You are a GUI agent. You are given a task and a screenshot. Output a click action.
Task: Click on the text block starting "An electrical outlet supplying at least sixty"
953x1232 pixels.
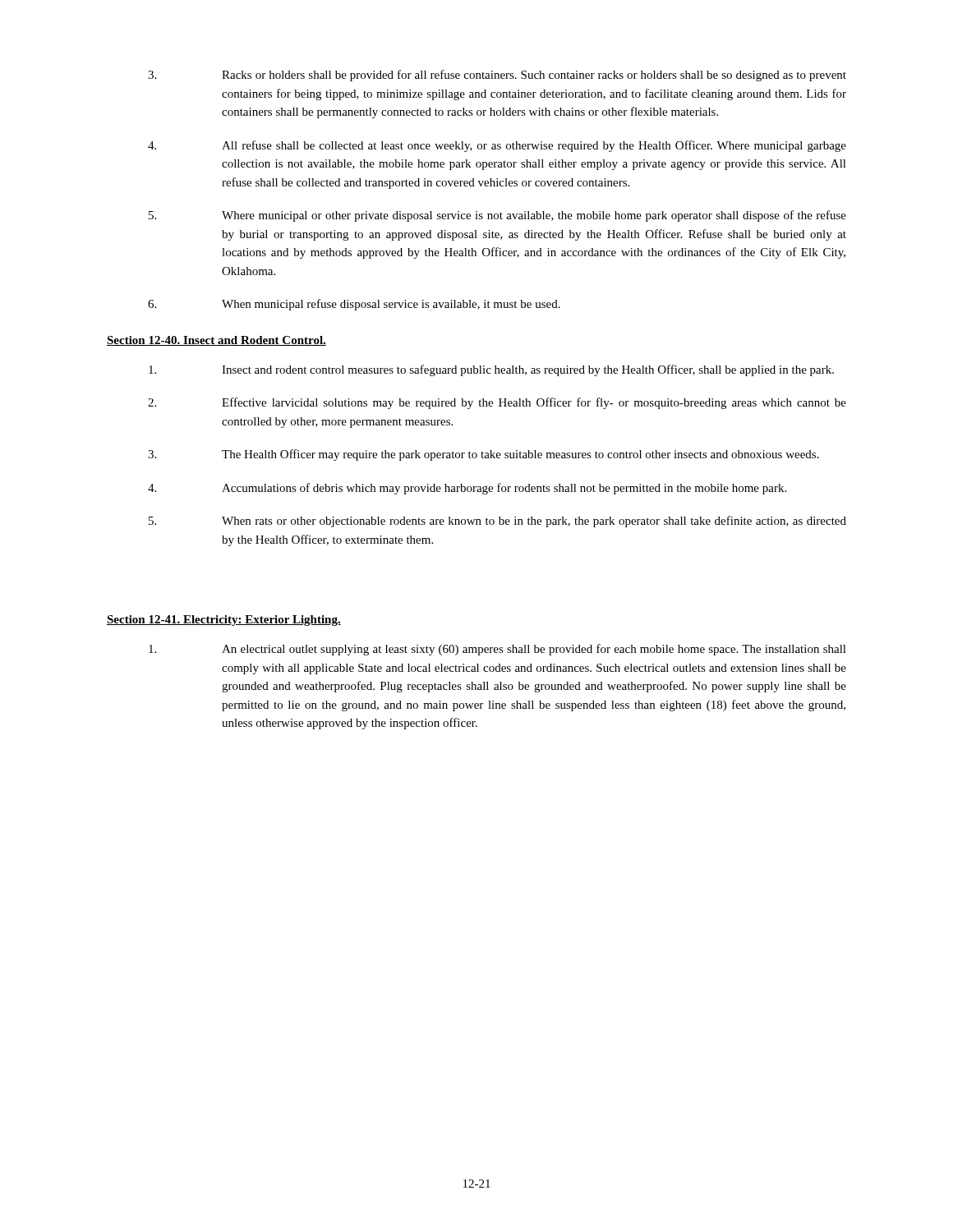[x=476, y=686]
